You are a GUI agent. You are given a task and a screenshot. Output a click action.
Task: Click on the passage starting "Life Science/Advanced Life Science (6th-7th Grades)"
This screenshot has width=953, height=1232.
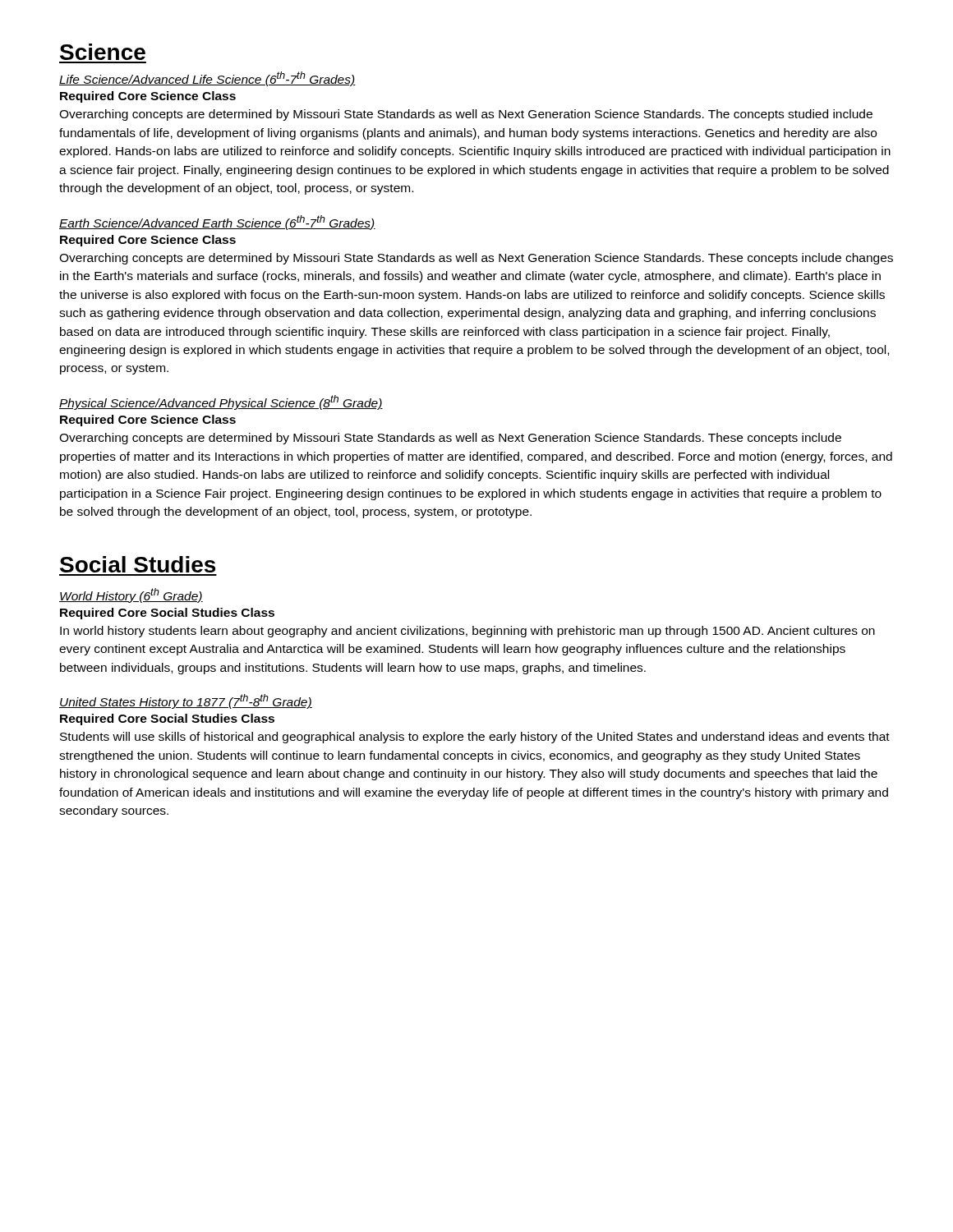[x=207, y=79]
